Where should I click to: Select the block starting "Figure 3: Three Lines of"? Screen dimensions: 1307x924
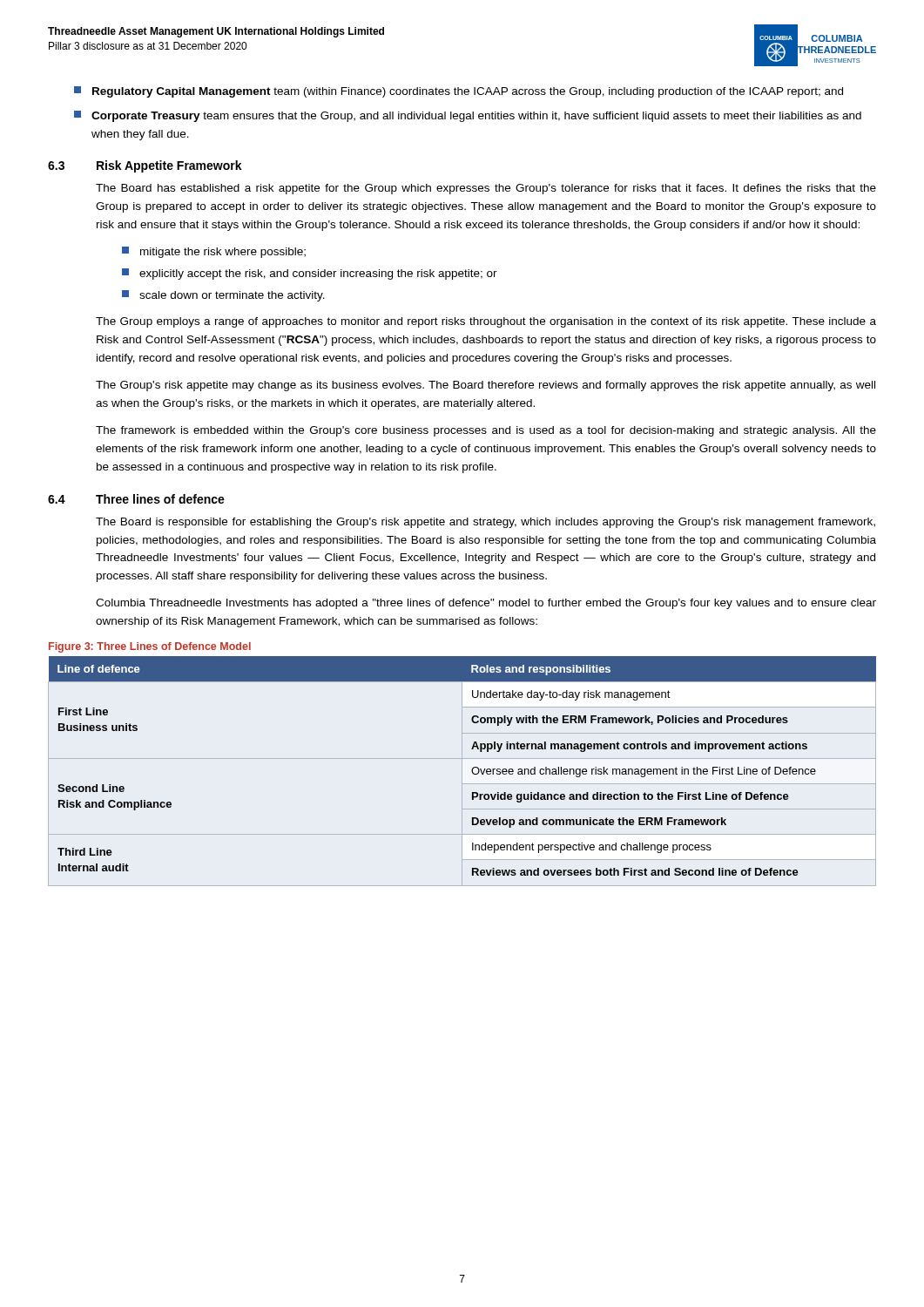click(x=150, y=647)
